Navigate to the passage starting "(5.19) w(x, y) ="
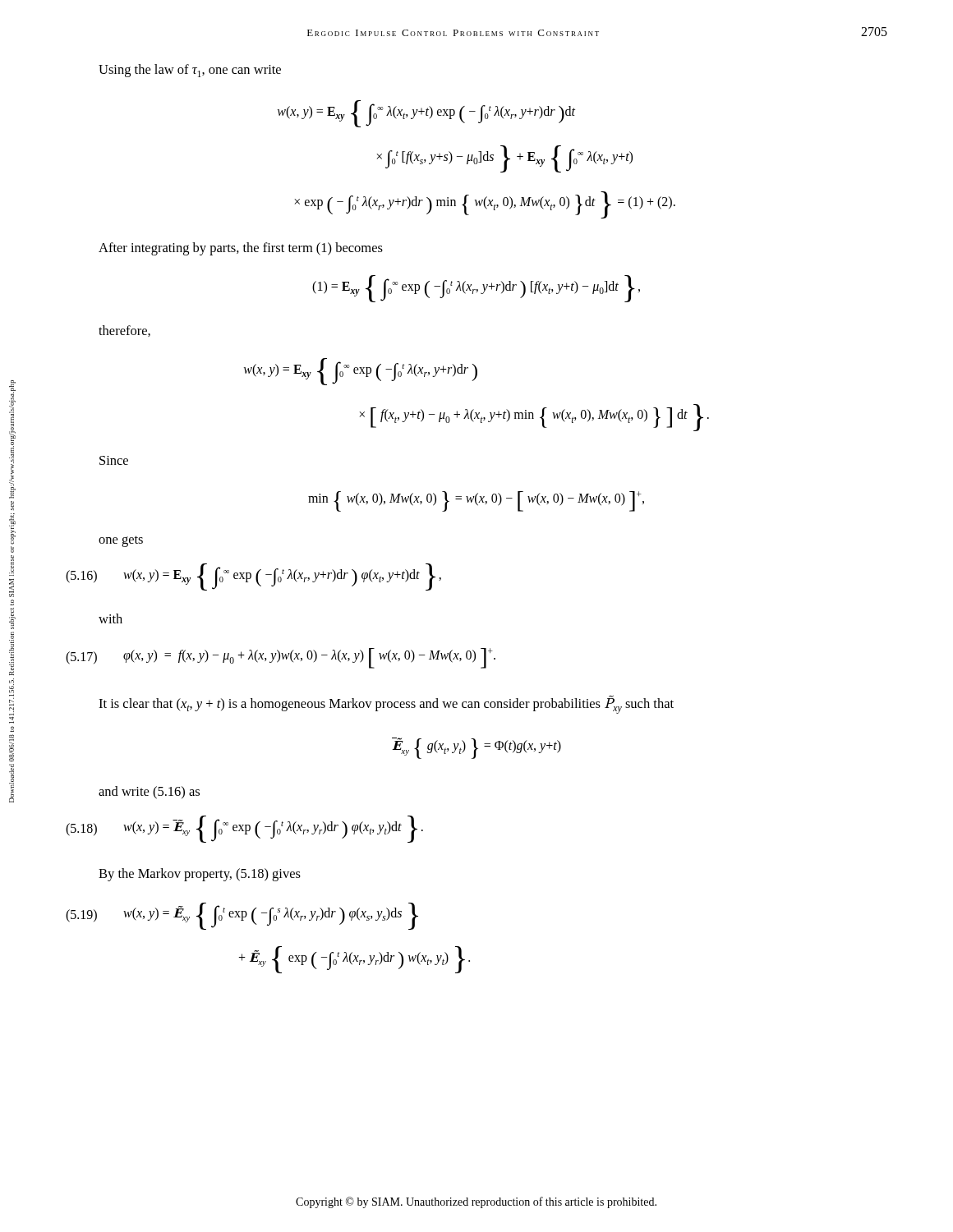The image size is (953, 1232). coord(268,935)
